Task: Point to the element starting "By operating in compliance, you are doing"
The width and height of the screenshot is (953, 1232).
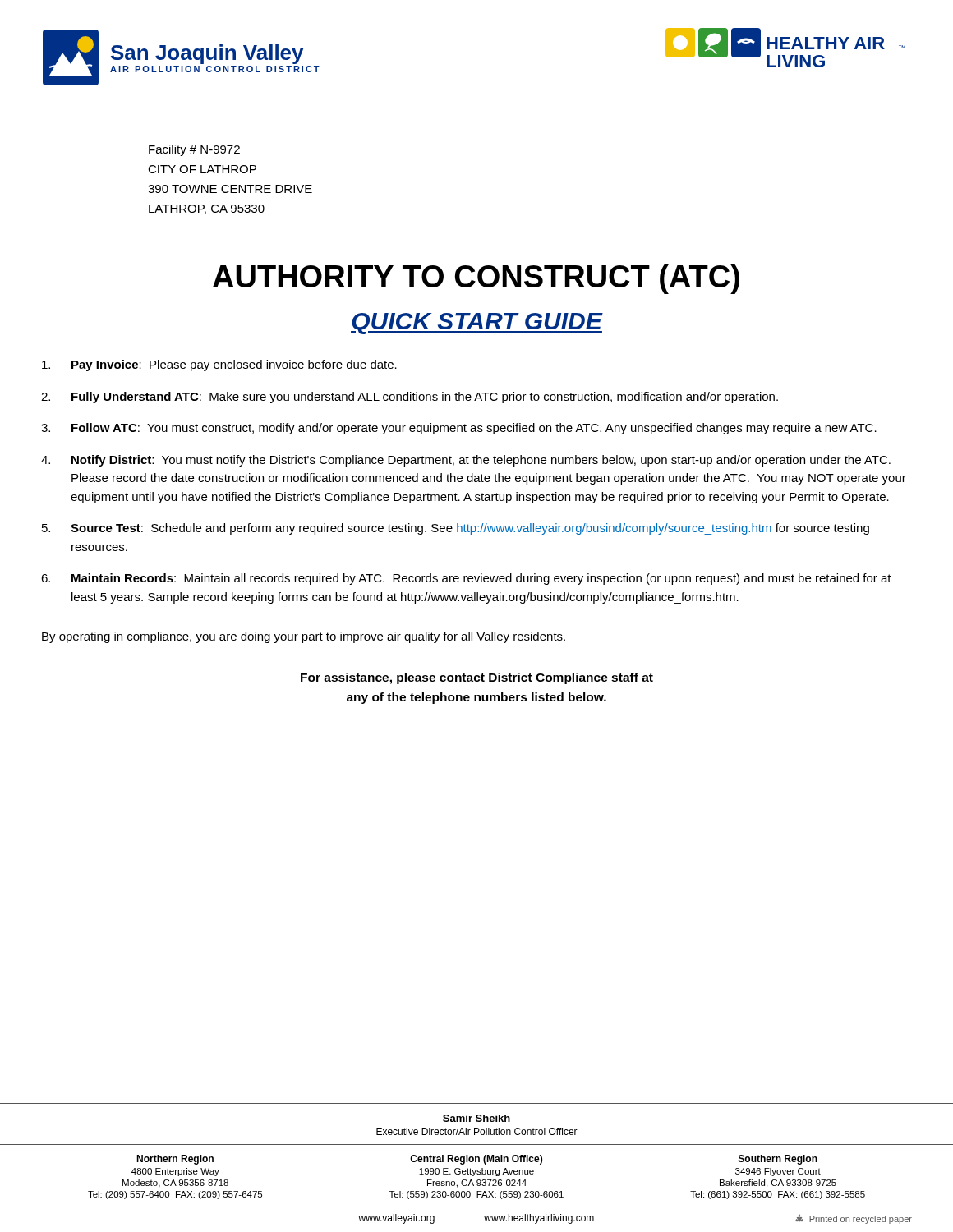Action: pos(304,636)
